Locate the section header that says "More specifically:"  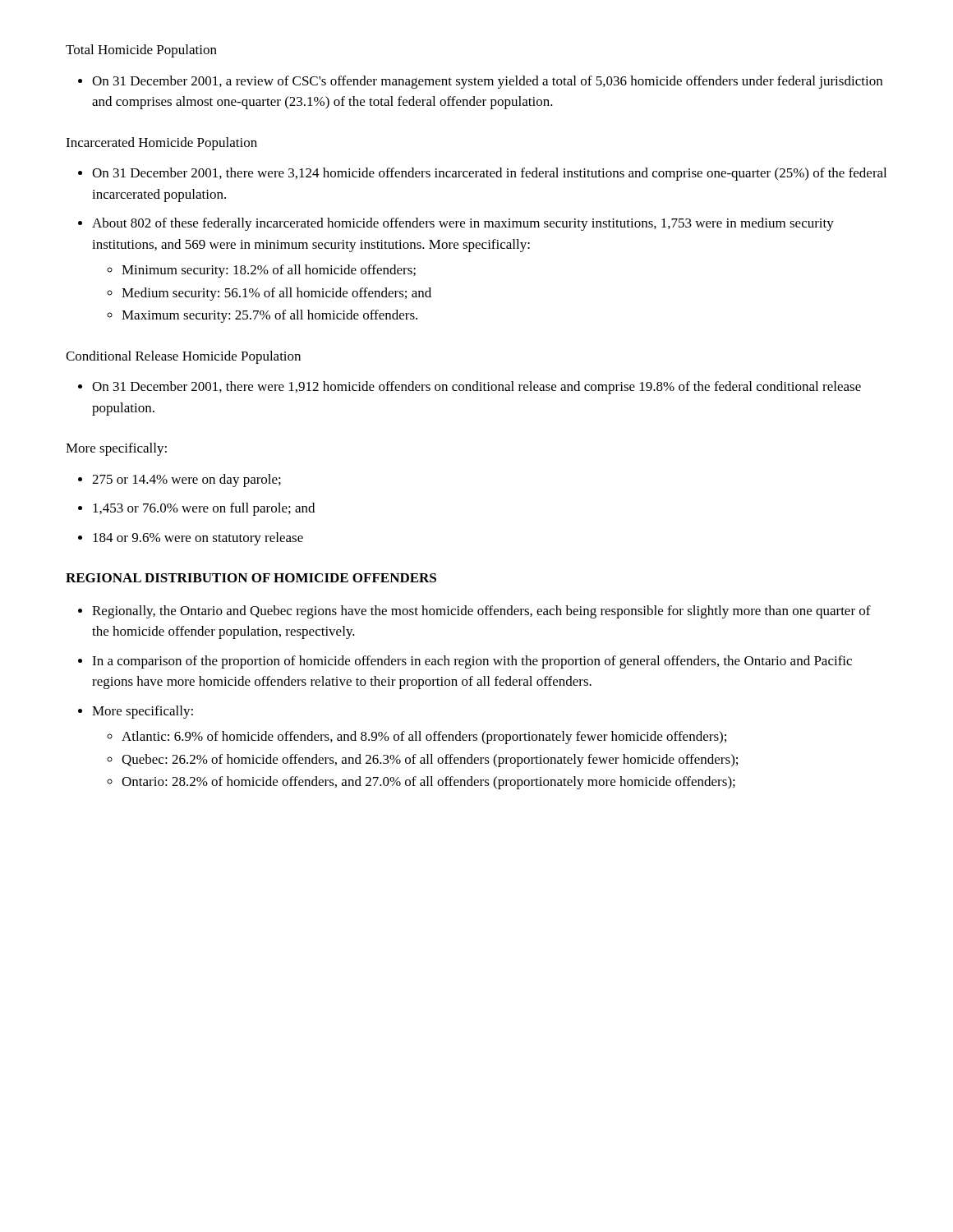[117, 448]
